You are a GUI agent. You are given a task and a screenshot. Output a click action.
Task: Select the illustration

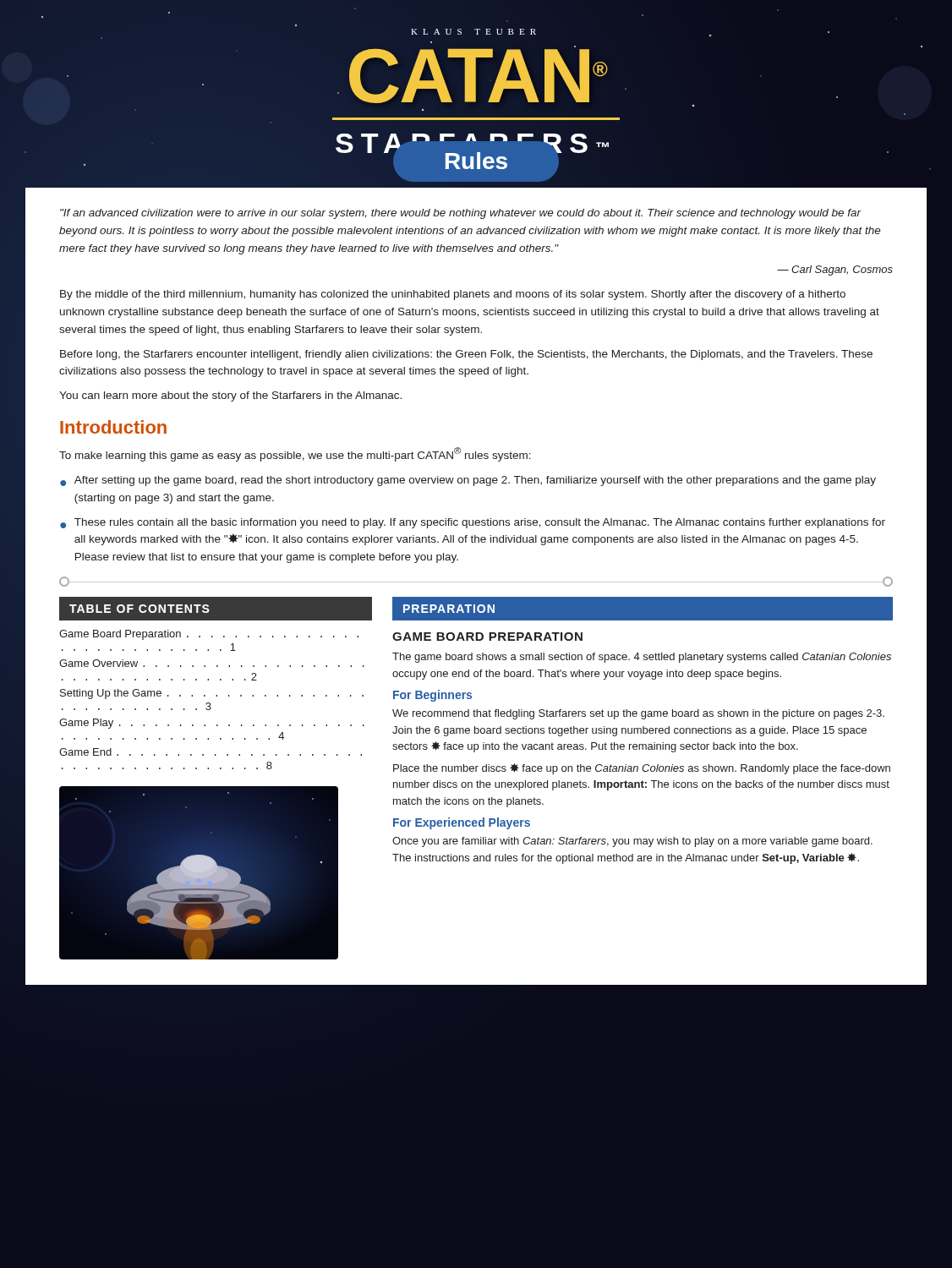point(199,873)
